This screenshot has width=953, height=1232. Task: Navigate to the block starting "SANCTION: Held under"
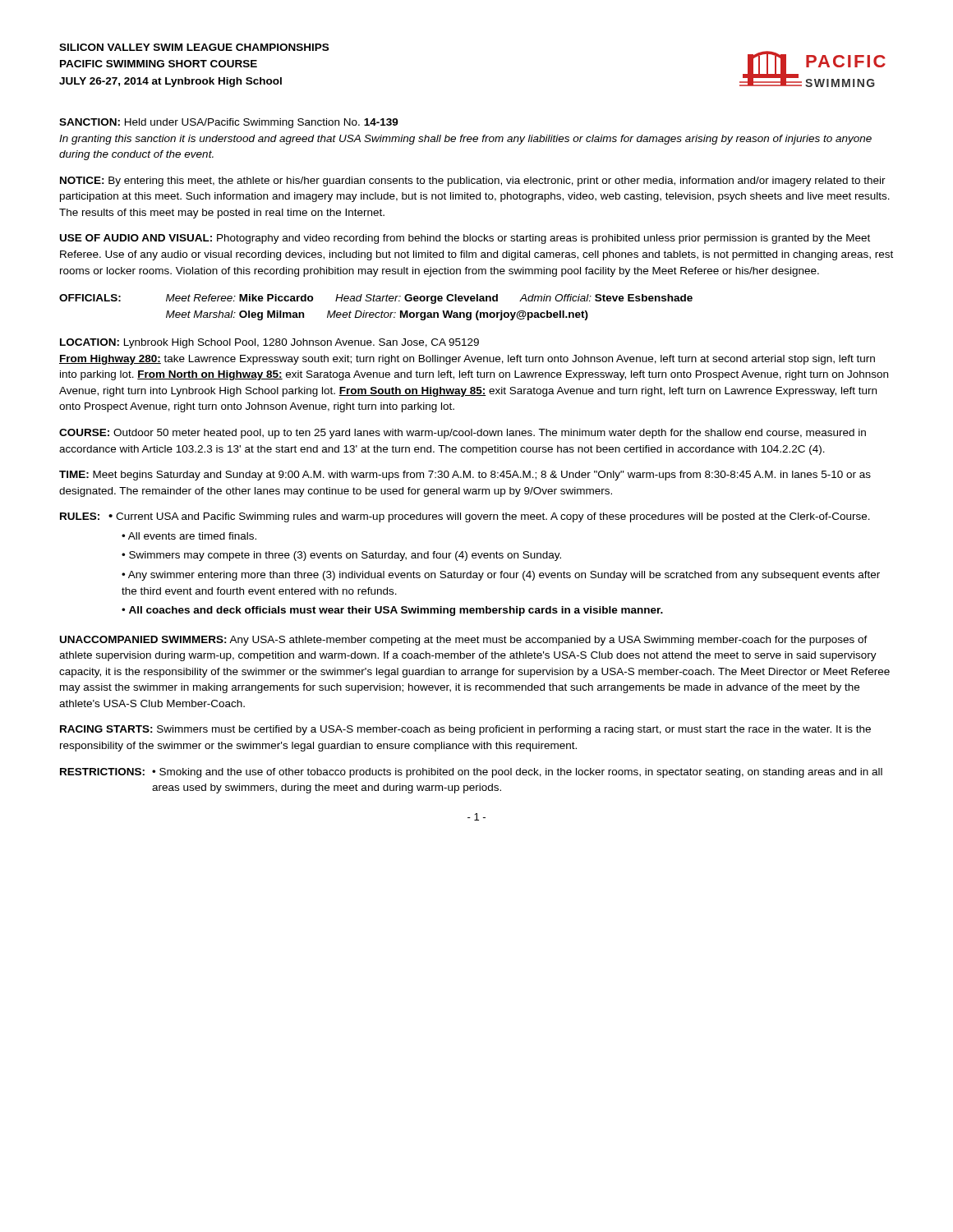(466, 138)
